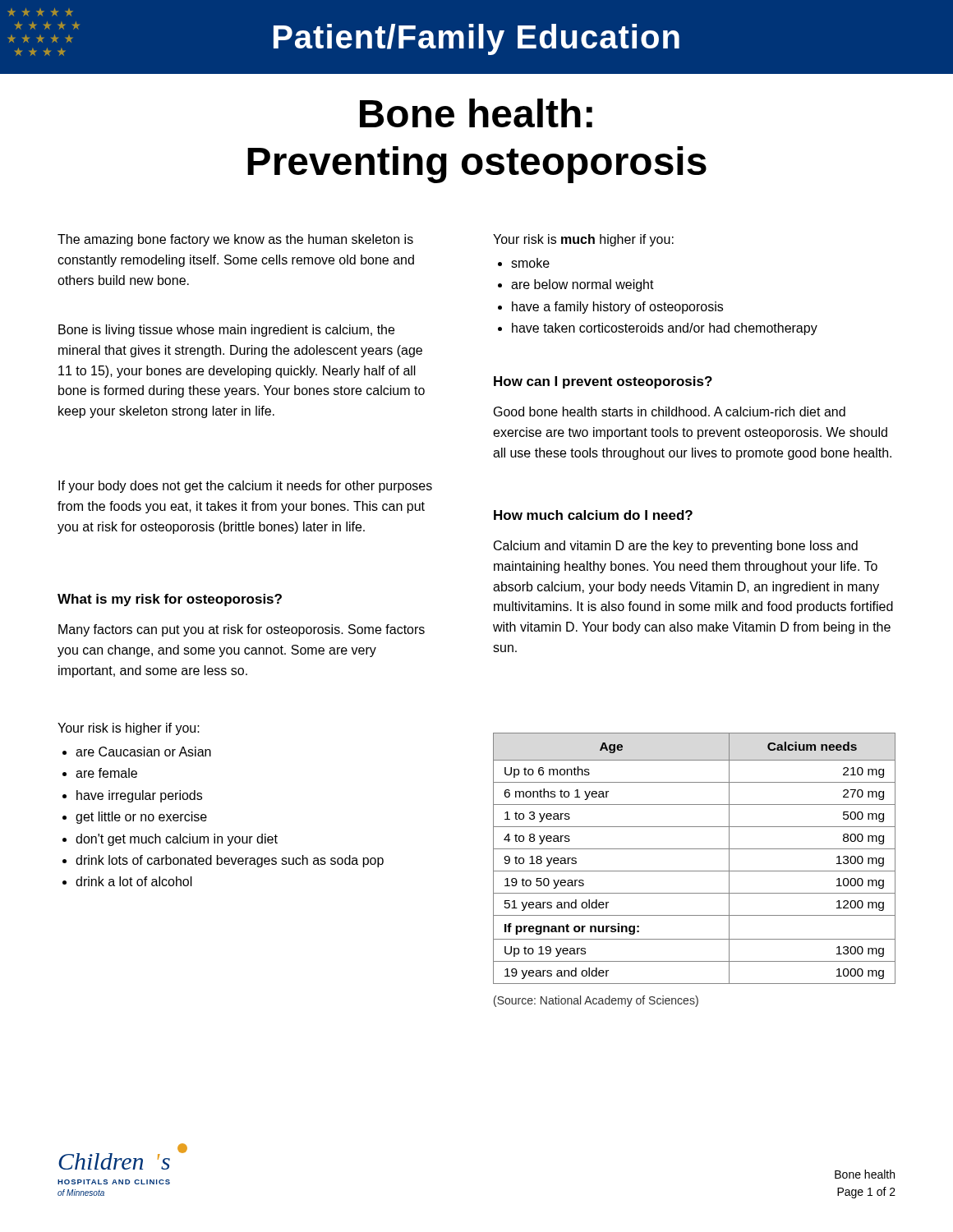Locate a logo

[140, 1173]
